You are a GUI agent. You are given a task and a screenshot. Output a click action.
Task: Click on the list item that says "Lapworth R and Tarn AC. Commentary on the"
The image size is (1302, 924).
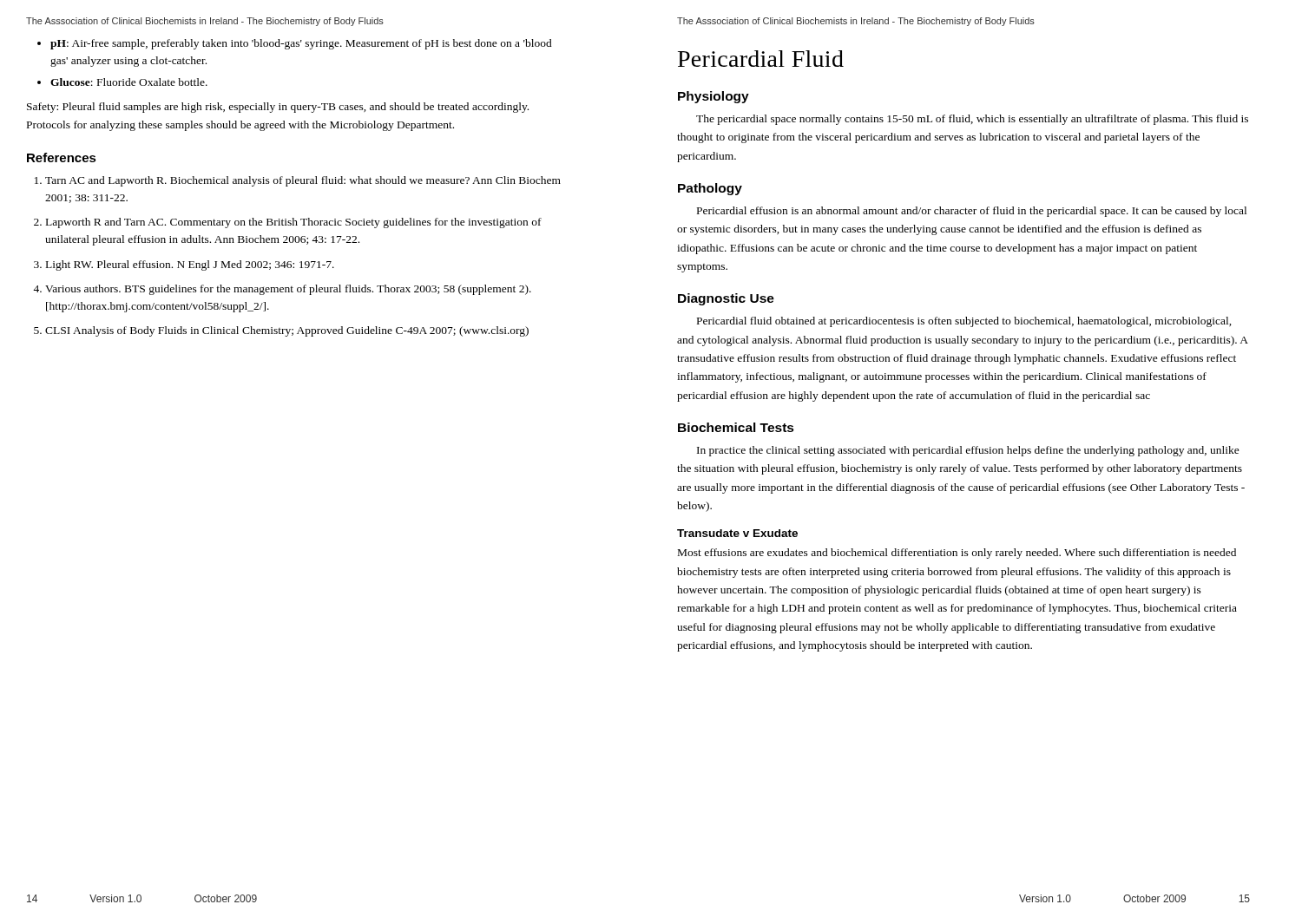click(293, 231)
